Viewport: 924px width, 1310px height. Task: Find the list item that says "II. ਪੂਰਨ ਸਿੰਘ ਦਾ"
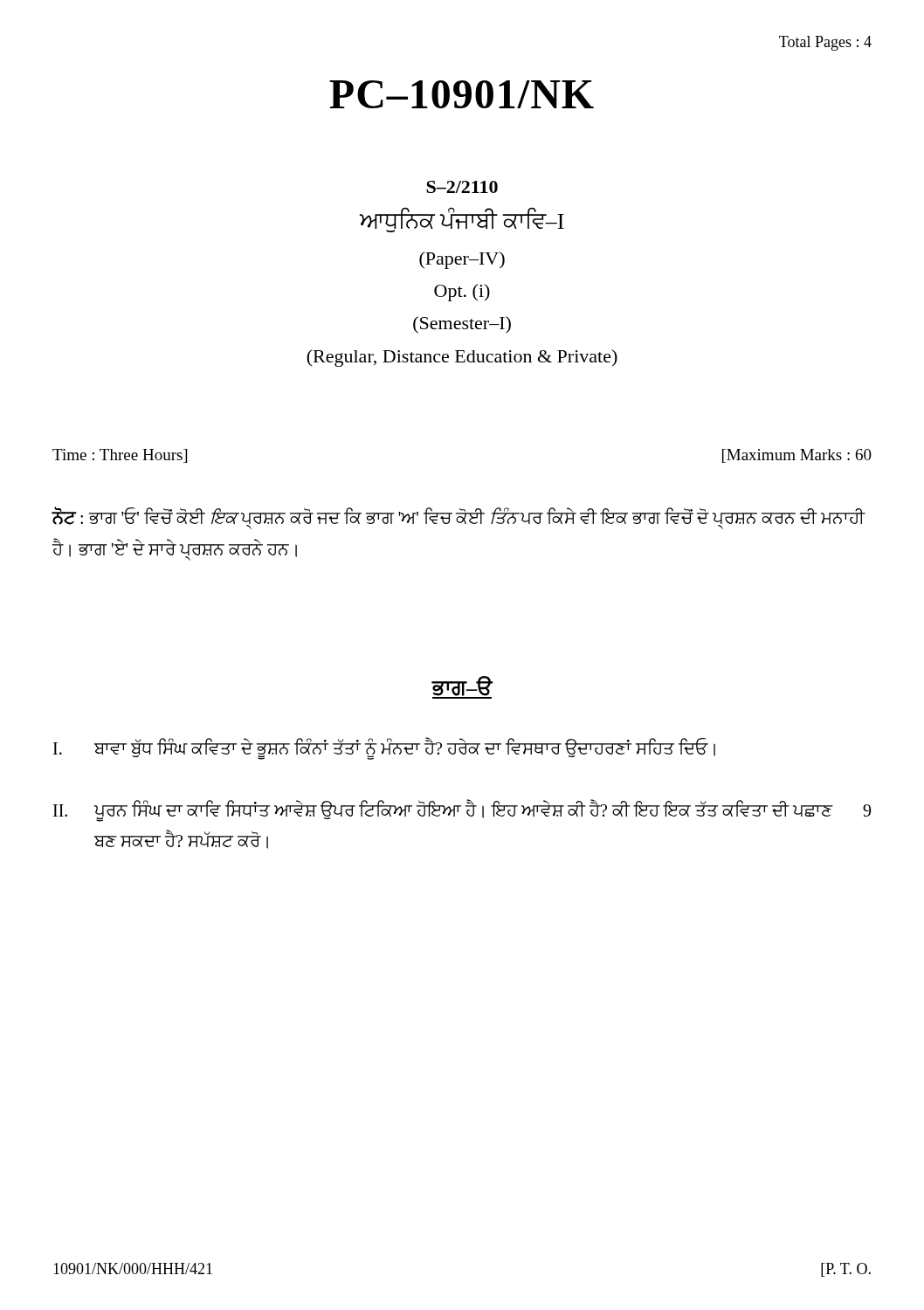(462, 826)
